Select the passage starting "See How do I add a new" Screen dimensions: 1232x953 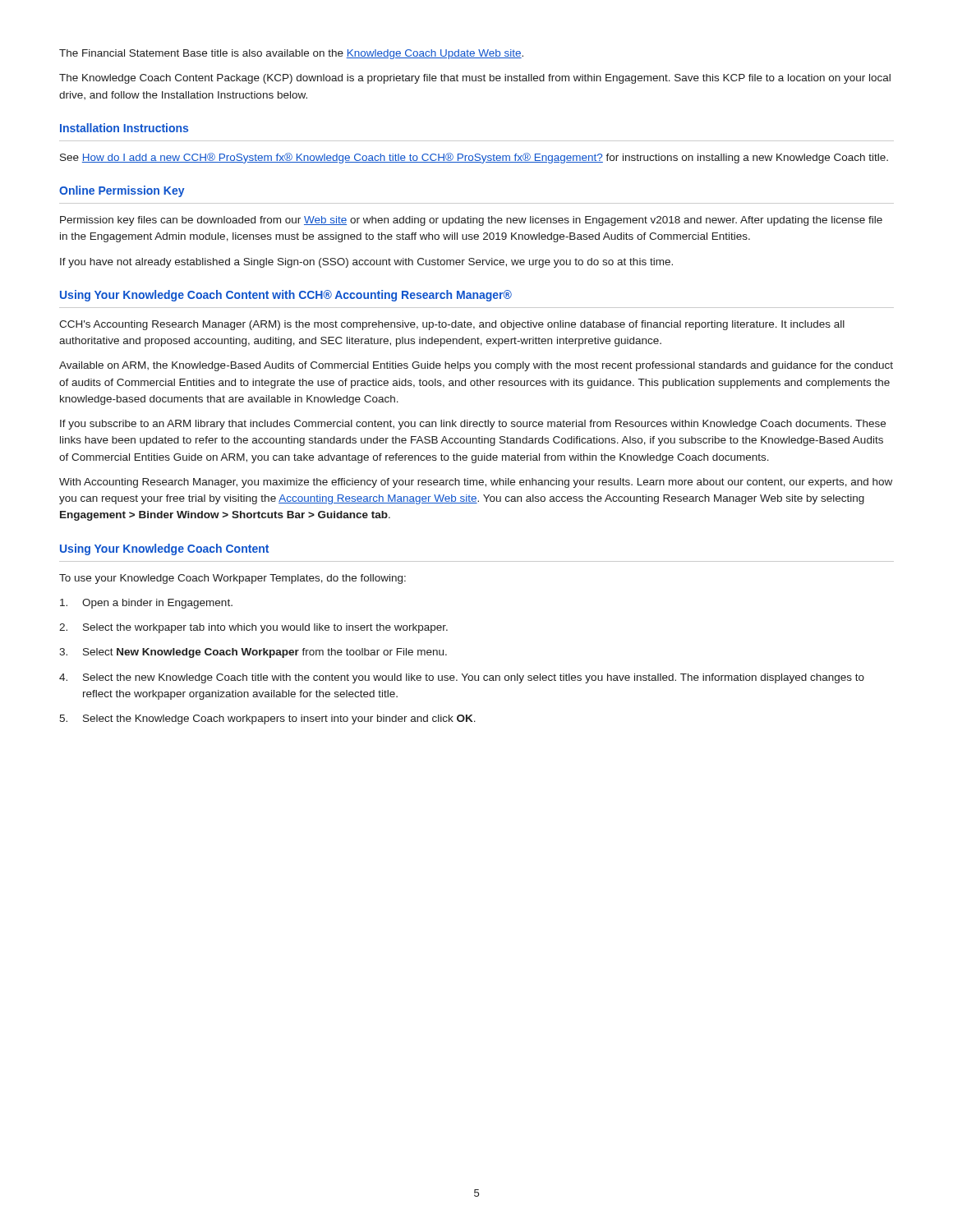pyautogui.click(x=476, y=158)
